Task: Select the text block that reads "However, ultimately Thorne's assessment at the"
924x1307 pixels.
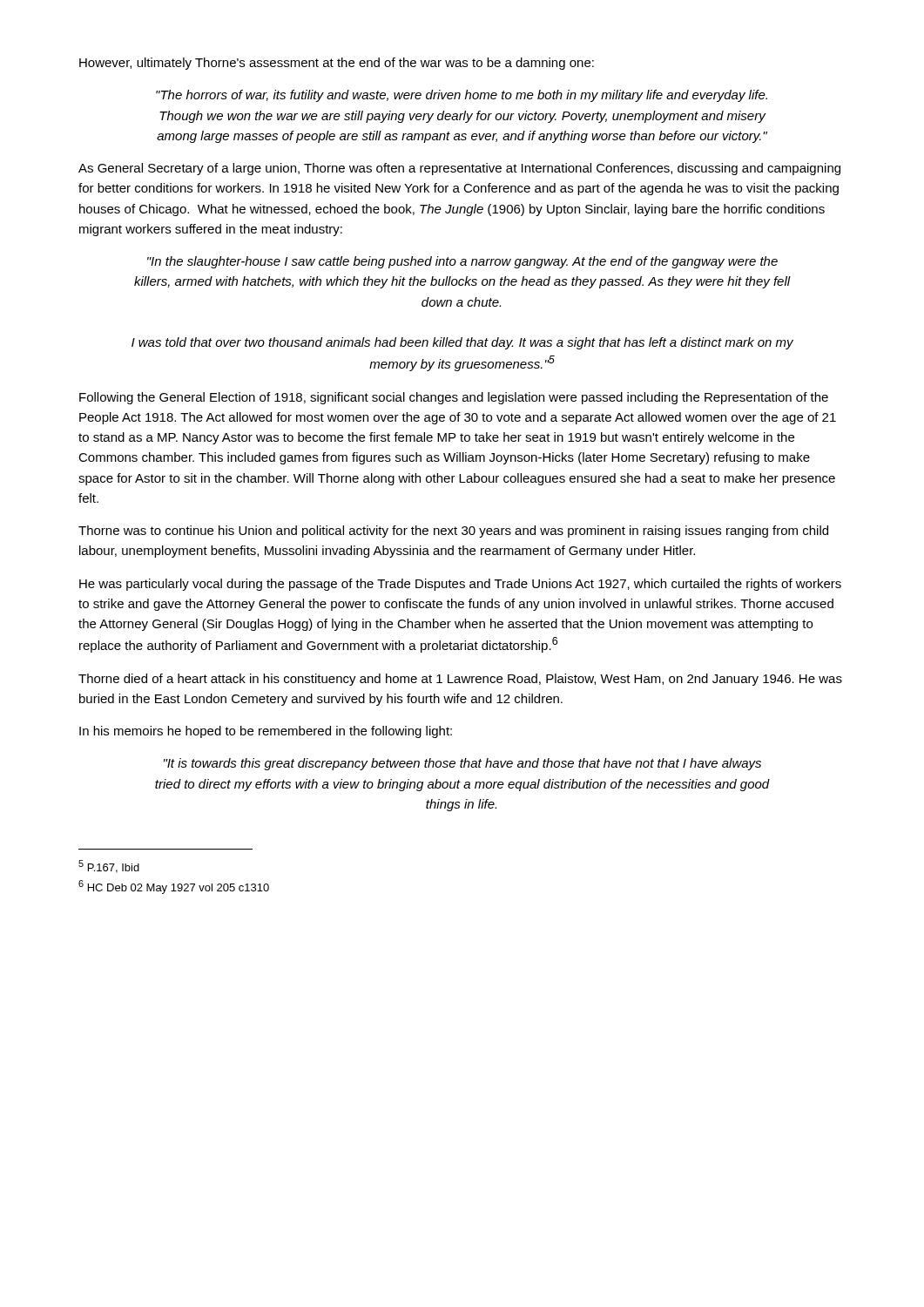Action: coord(337,62)
